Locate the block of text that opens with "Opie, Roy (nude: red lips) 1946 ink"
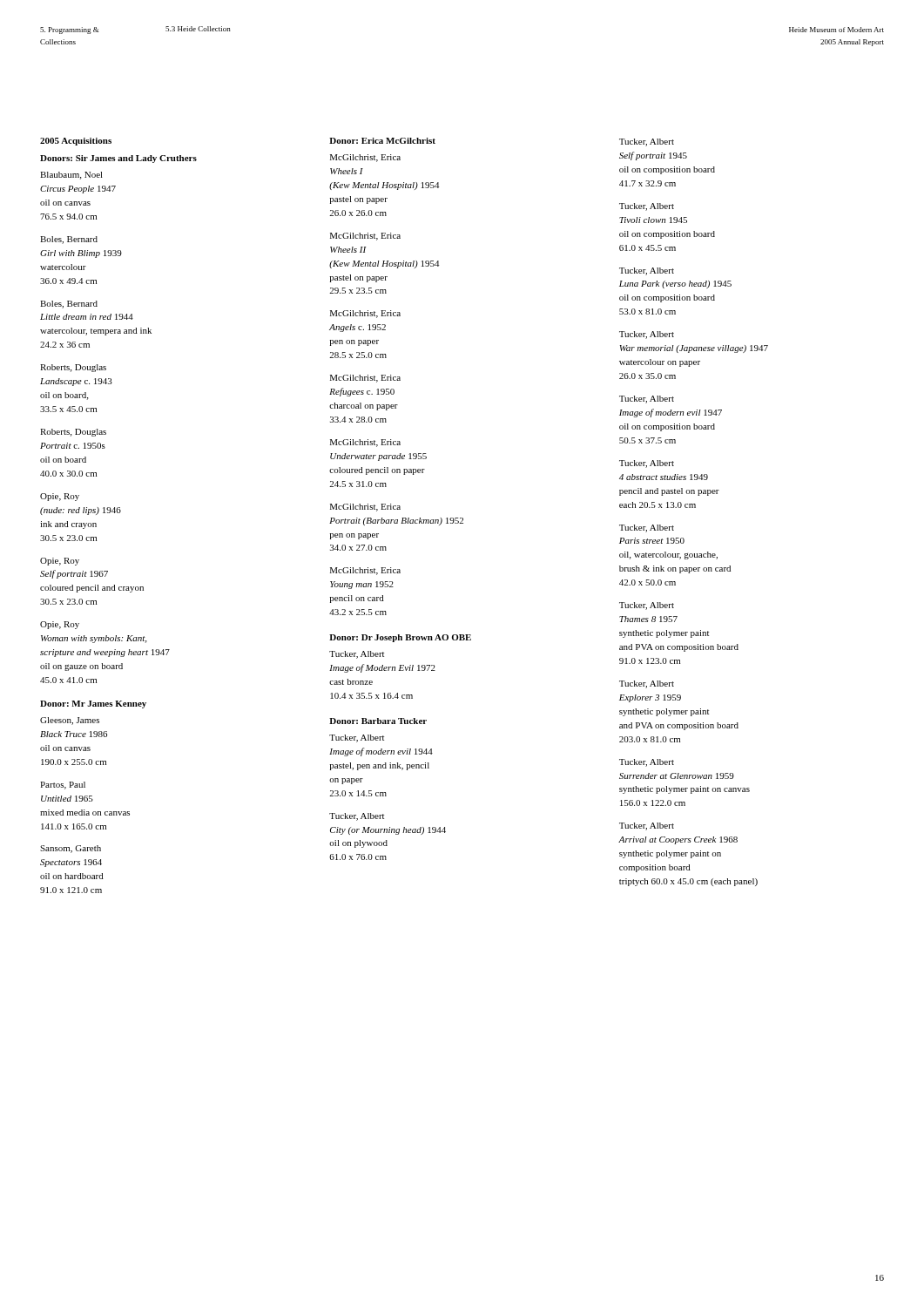The height and width of the screenshot is (1307, 924). coord(80,516)
